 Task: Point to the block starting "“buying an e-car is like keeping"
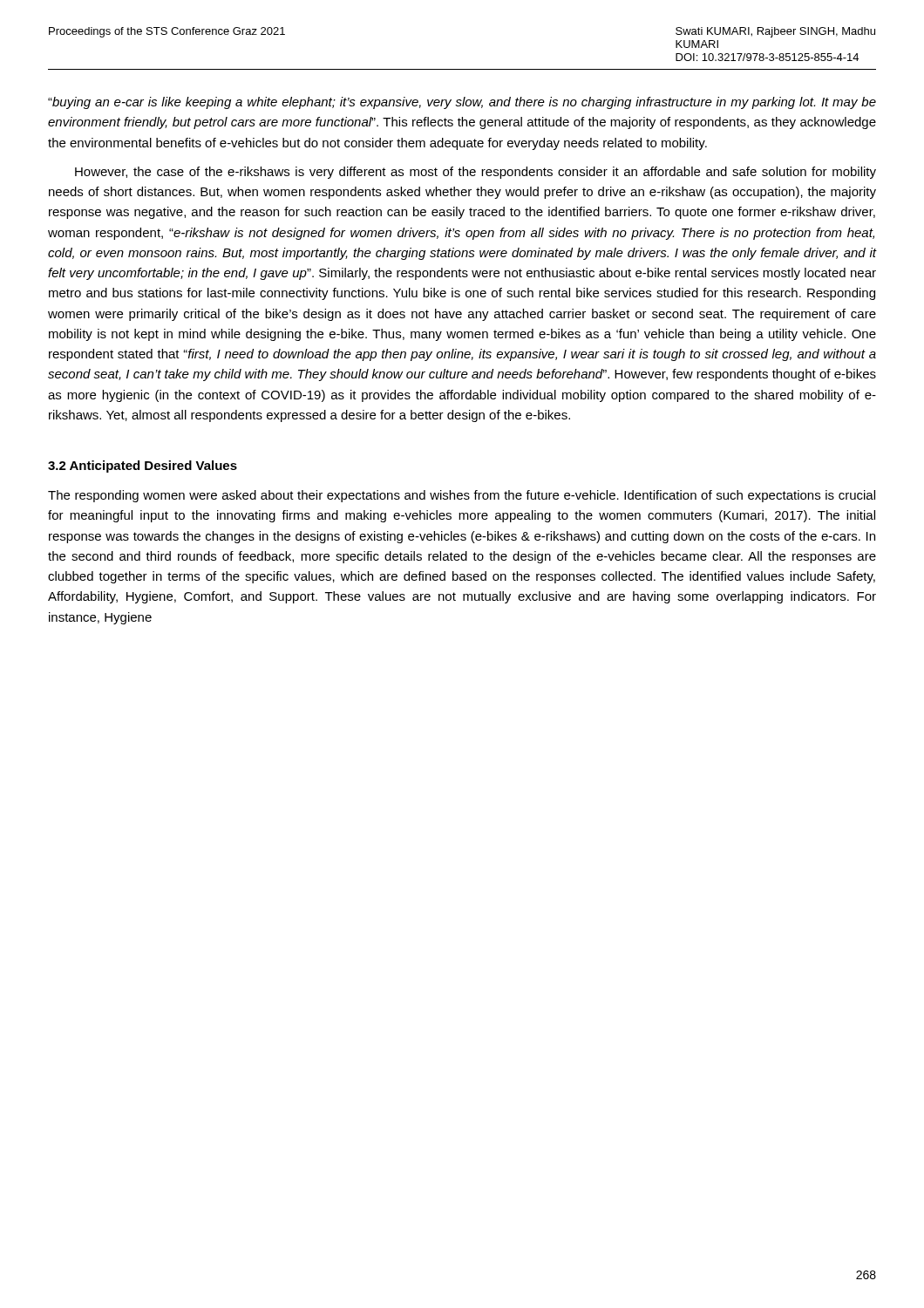tap(462, 122)
